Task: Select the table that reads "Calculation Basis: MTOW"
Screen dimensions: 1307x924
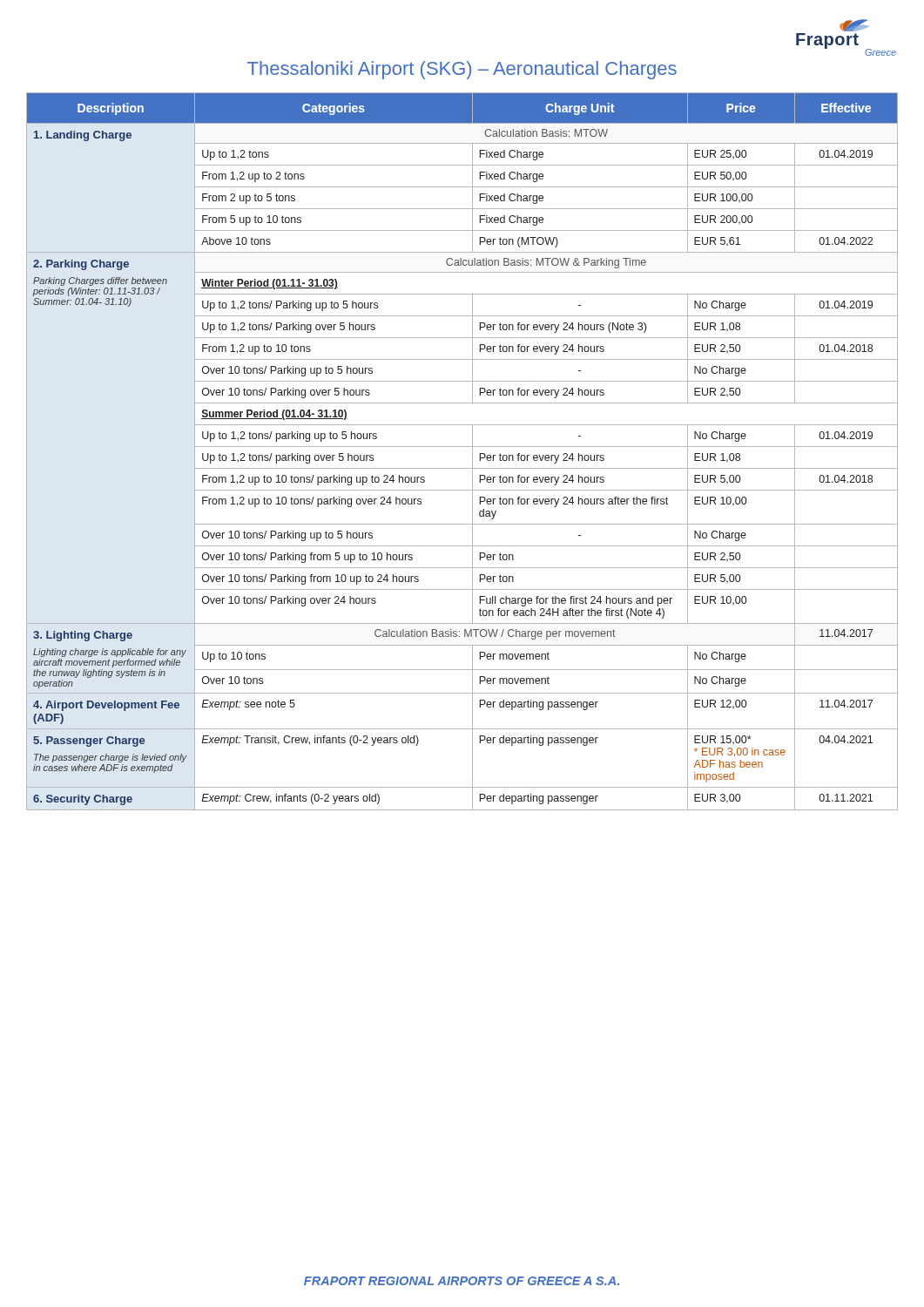Action: 462,451
